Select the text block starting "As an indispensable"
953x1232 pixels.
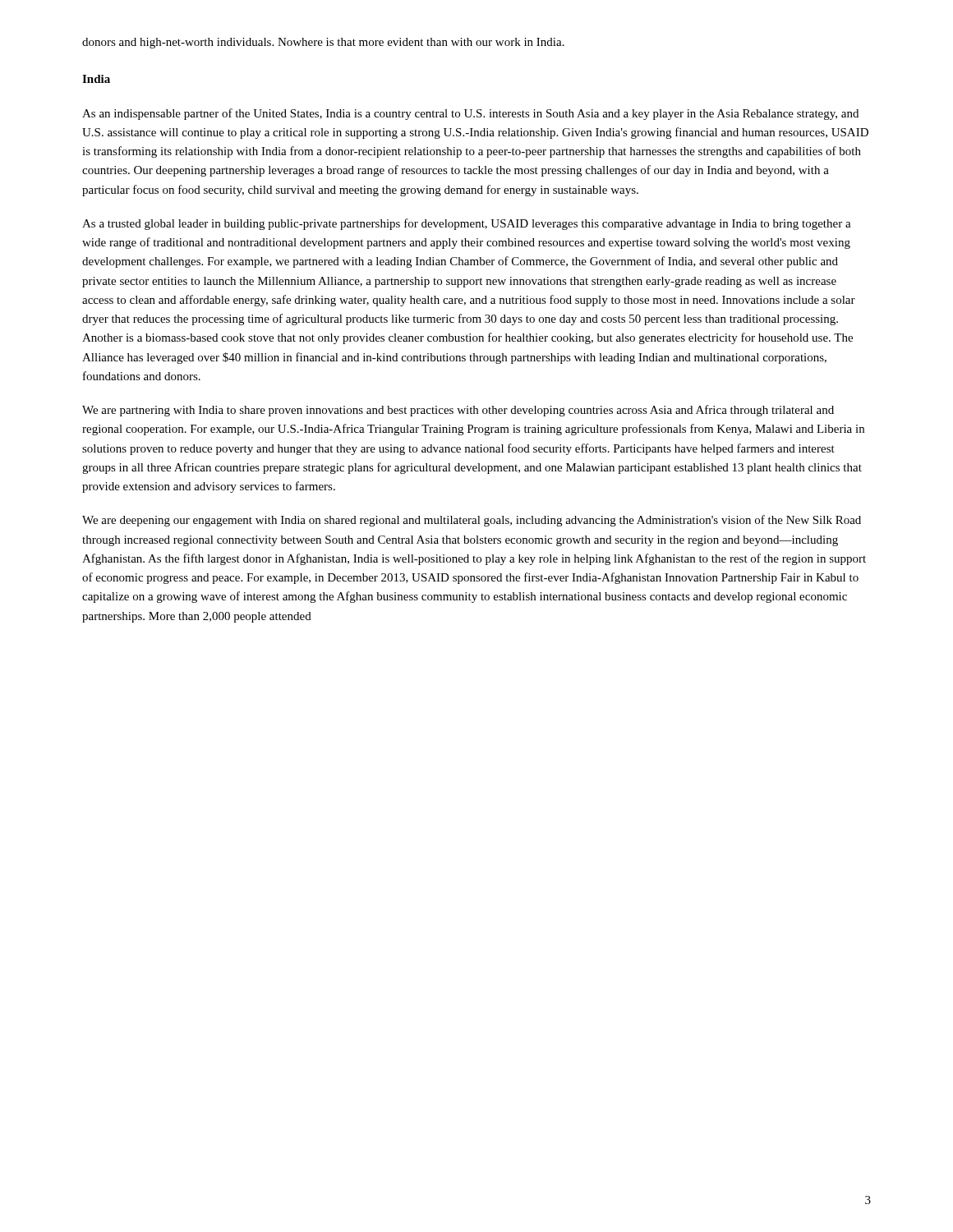(x=475, y=151)
